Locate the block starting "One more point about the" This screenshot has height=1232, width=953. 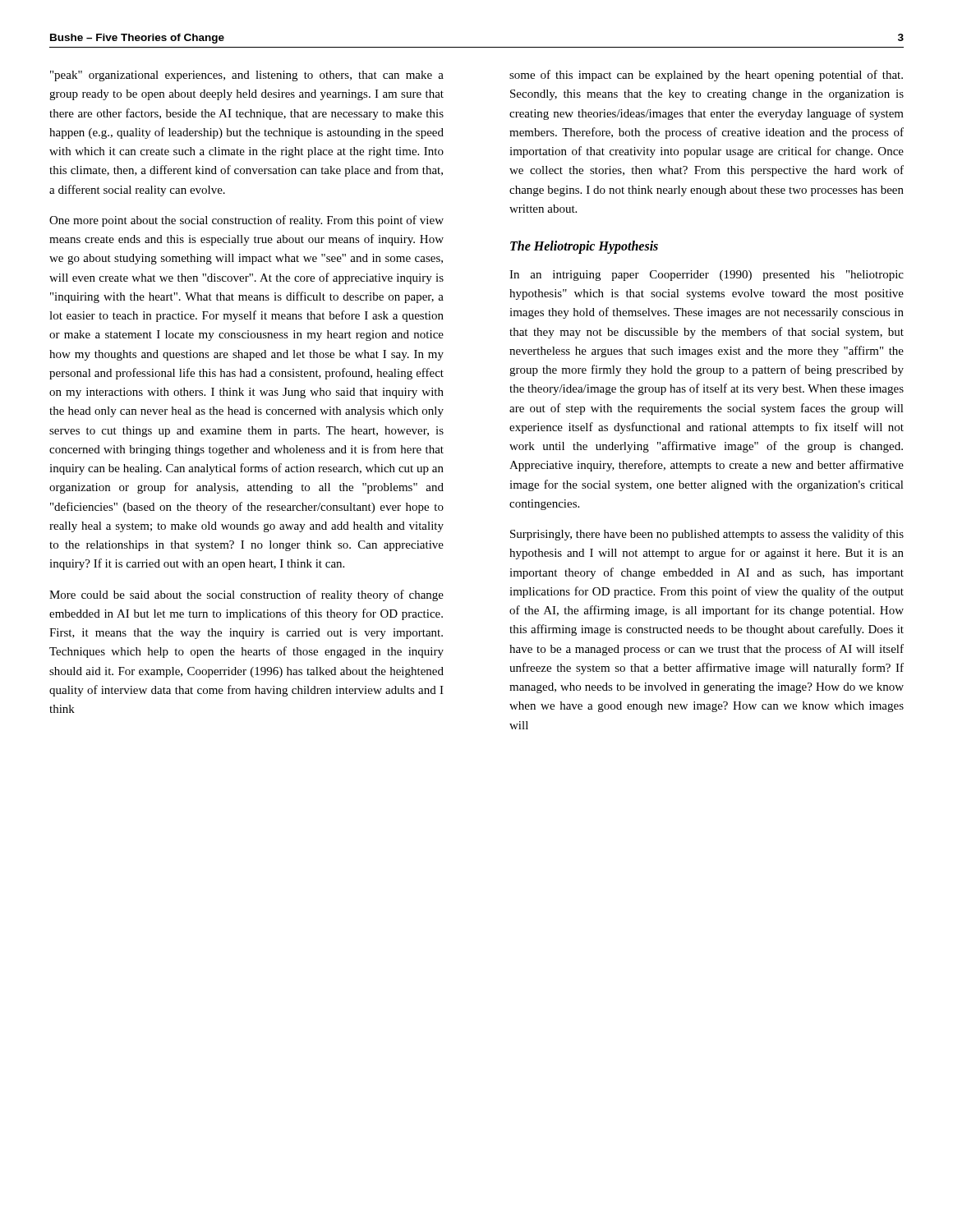[246, 392]
